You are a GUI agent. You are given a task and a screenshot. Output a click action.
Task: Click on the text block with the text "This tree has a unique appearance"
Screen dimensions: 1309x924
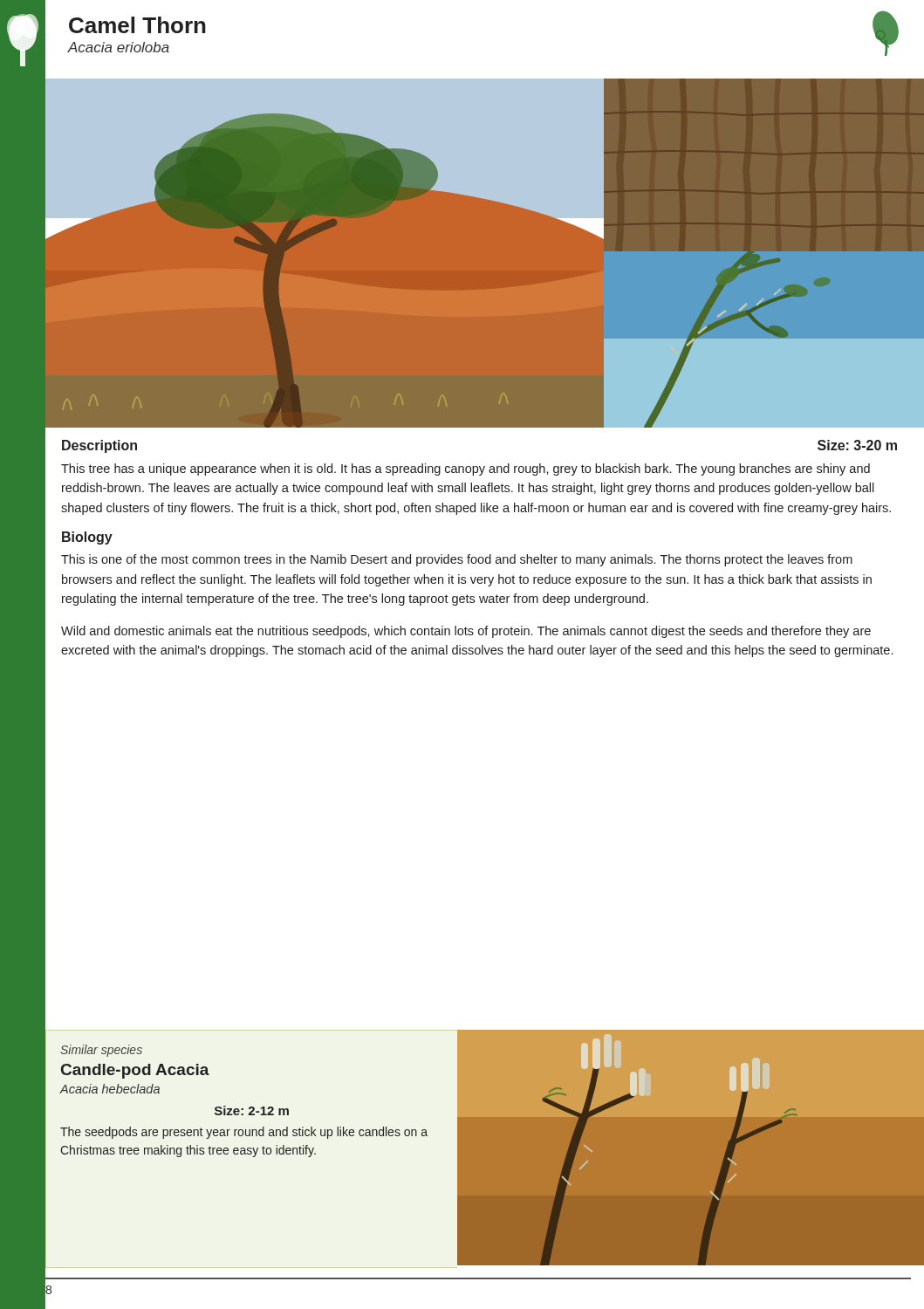point(477,488)
